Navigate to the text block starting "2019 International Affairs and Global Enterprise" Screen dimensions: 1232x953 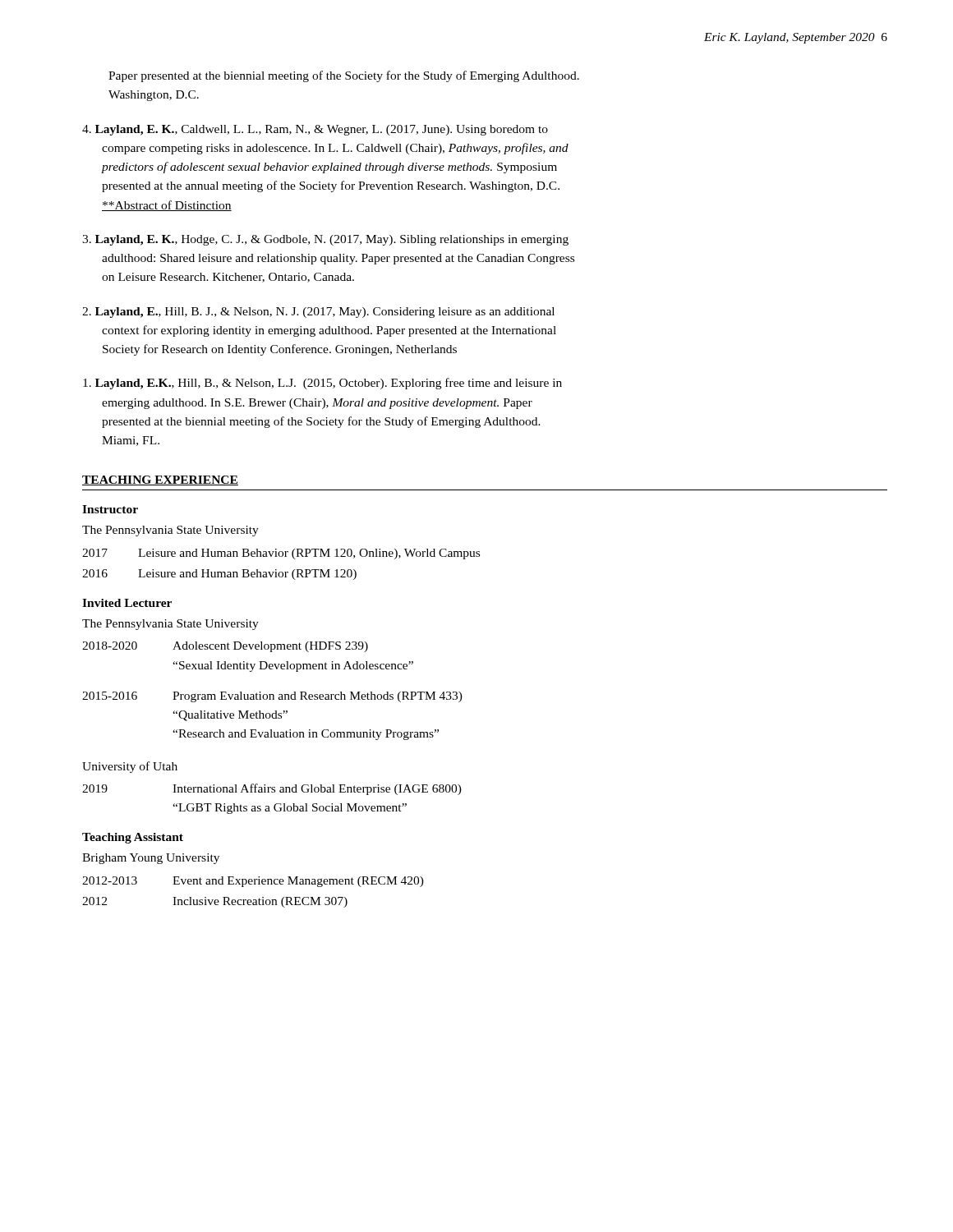coord(272,789)
